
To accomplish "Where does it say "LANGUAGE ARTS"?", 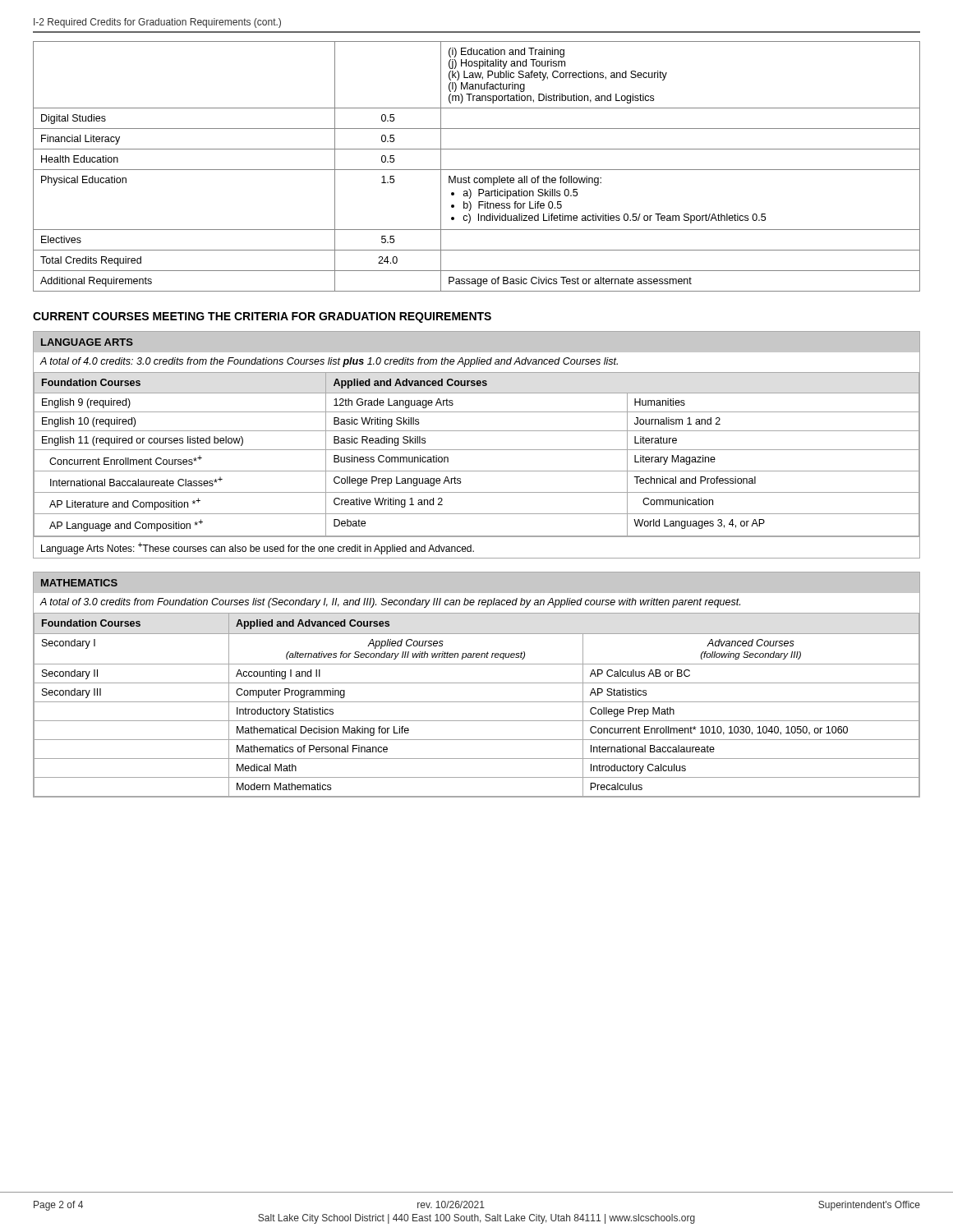I will 87,342.
